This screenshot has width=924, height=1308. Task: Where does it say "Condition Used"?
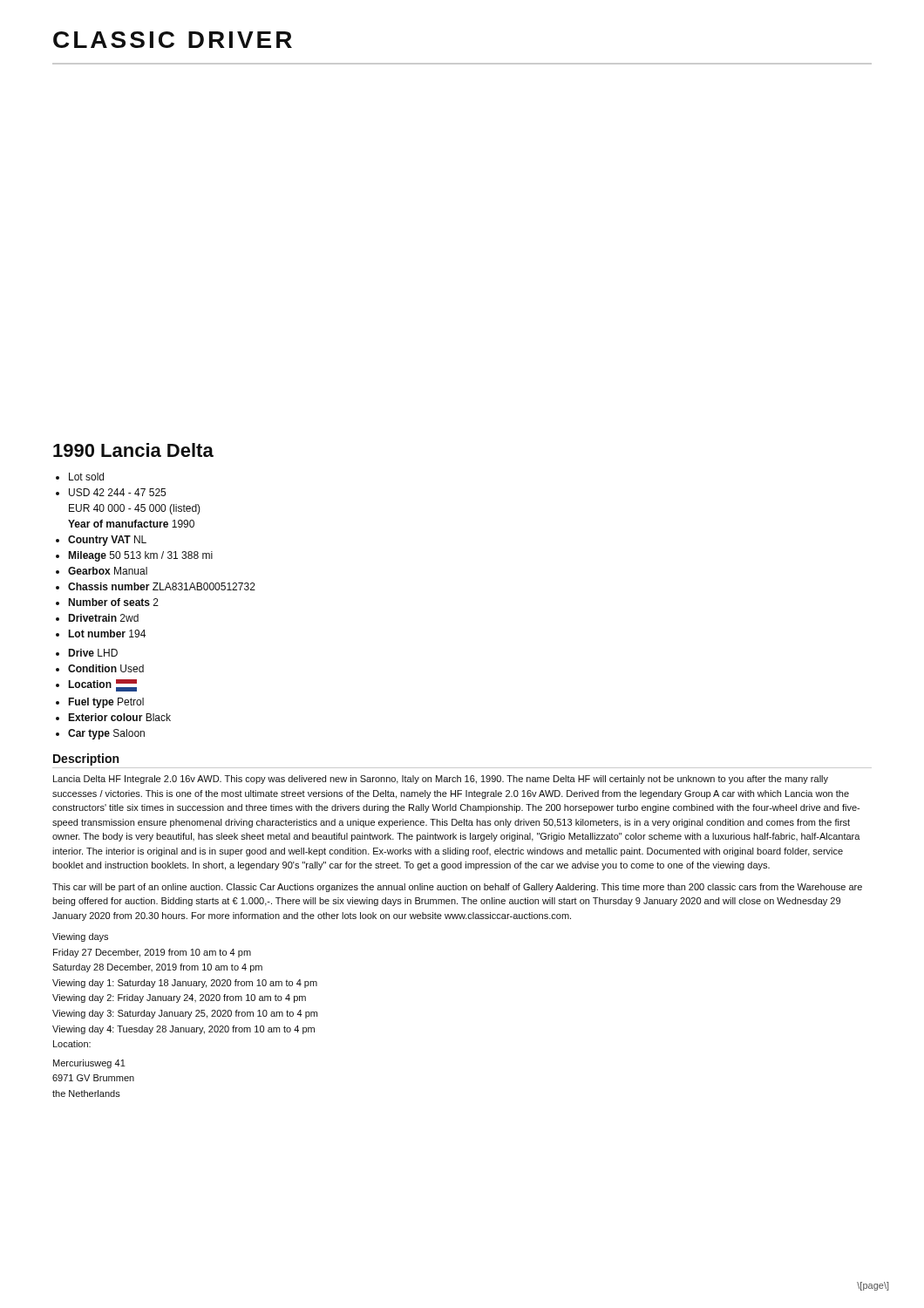[x=106, y=669]
